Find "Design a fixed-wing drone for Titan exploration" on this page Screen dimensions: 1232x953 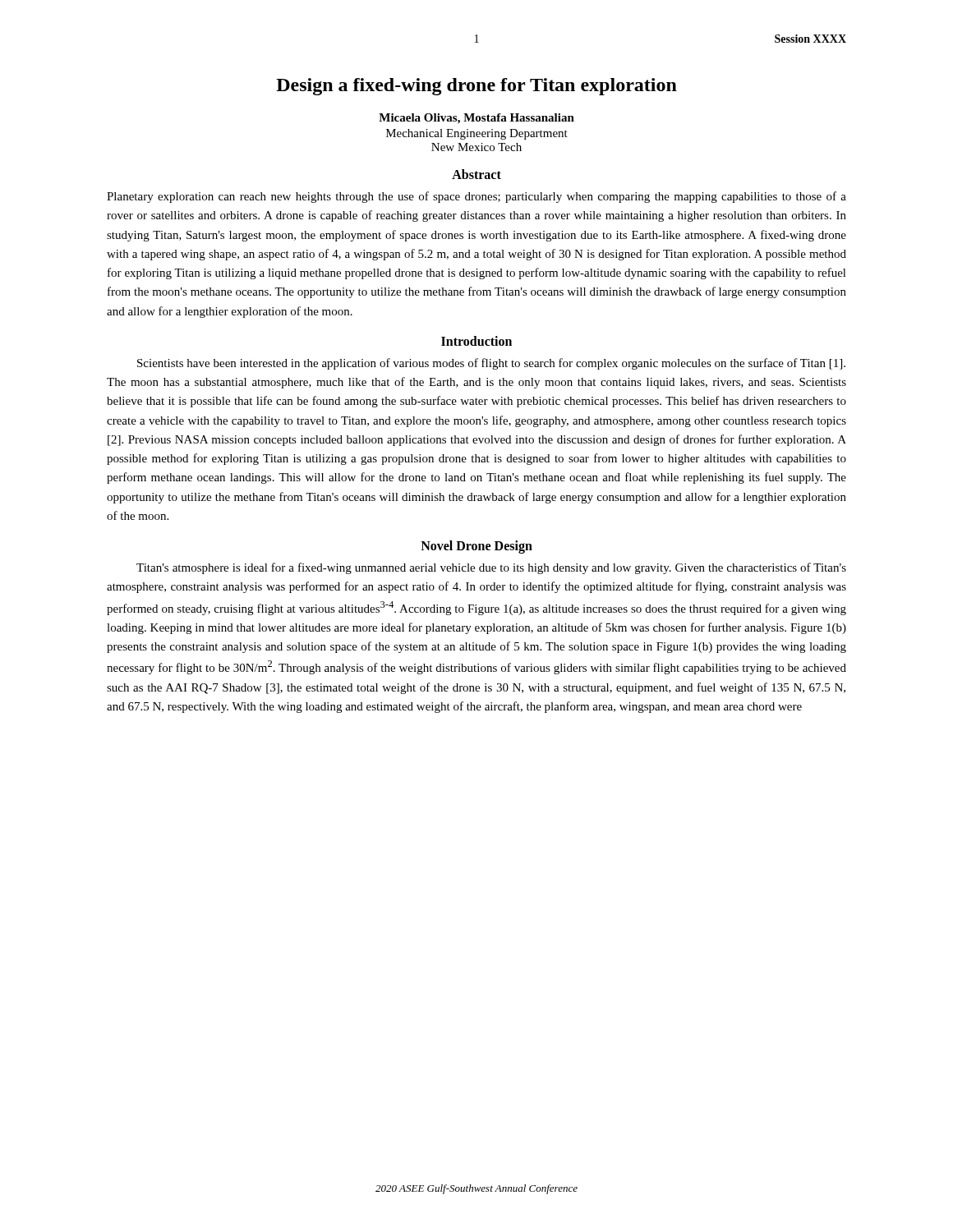(476, 85)
